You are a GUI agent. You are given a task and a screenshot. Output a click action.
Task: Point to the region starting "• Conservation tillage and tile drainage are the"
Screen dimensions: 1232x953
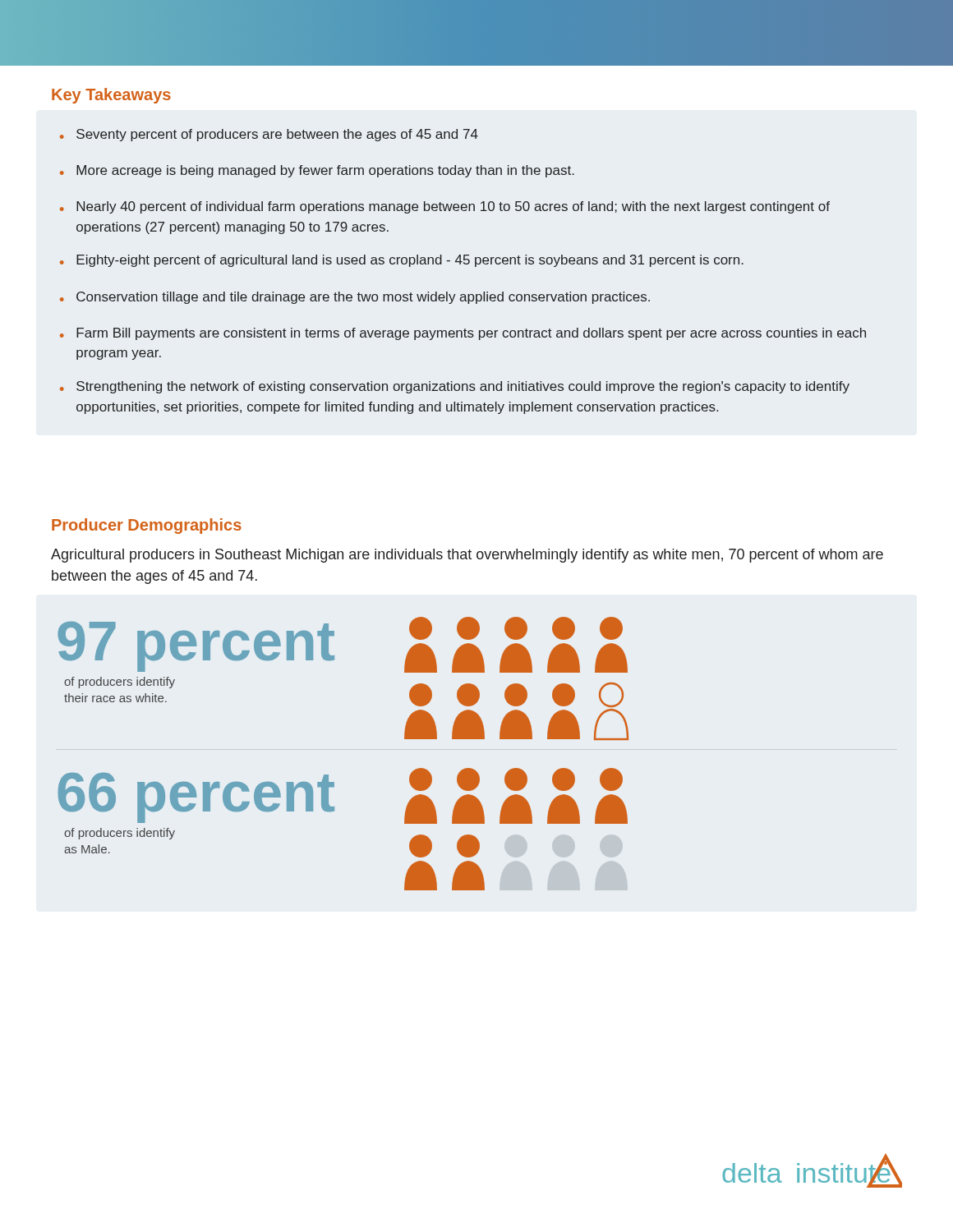355,299
